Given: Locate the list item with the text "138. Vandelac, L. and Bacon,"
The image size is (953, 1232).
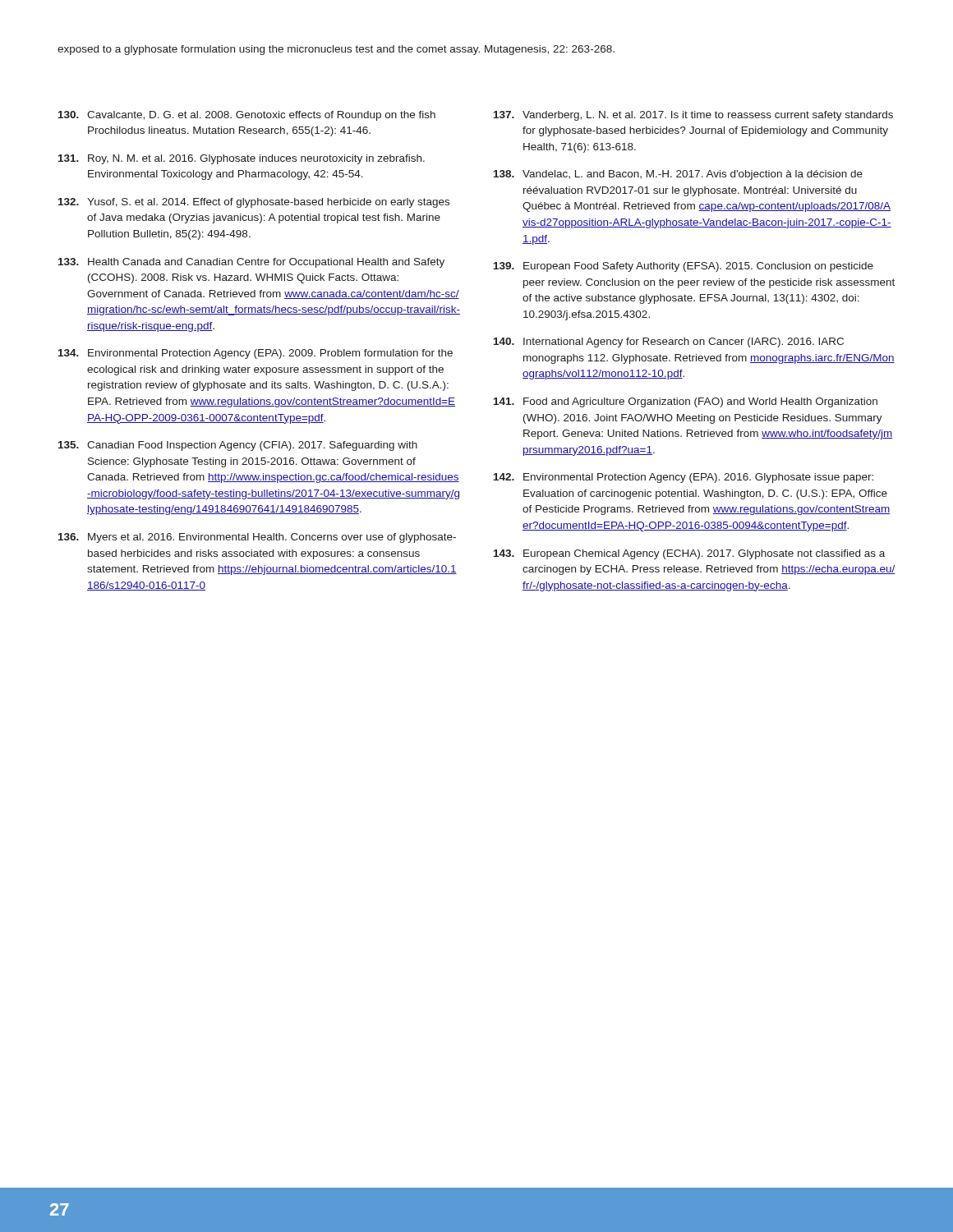Looking at the screenshot, I should [694, 206].
